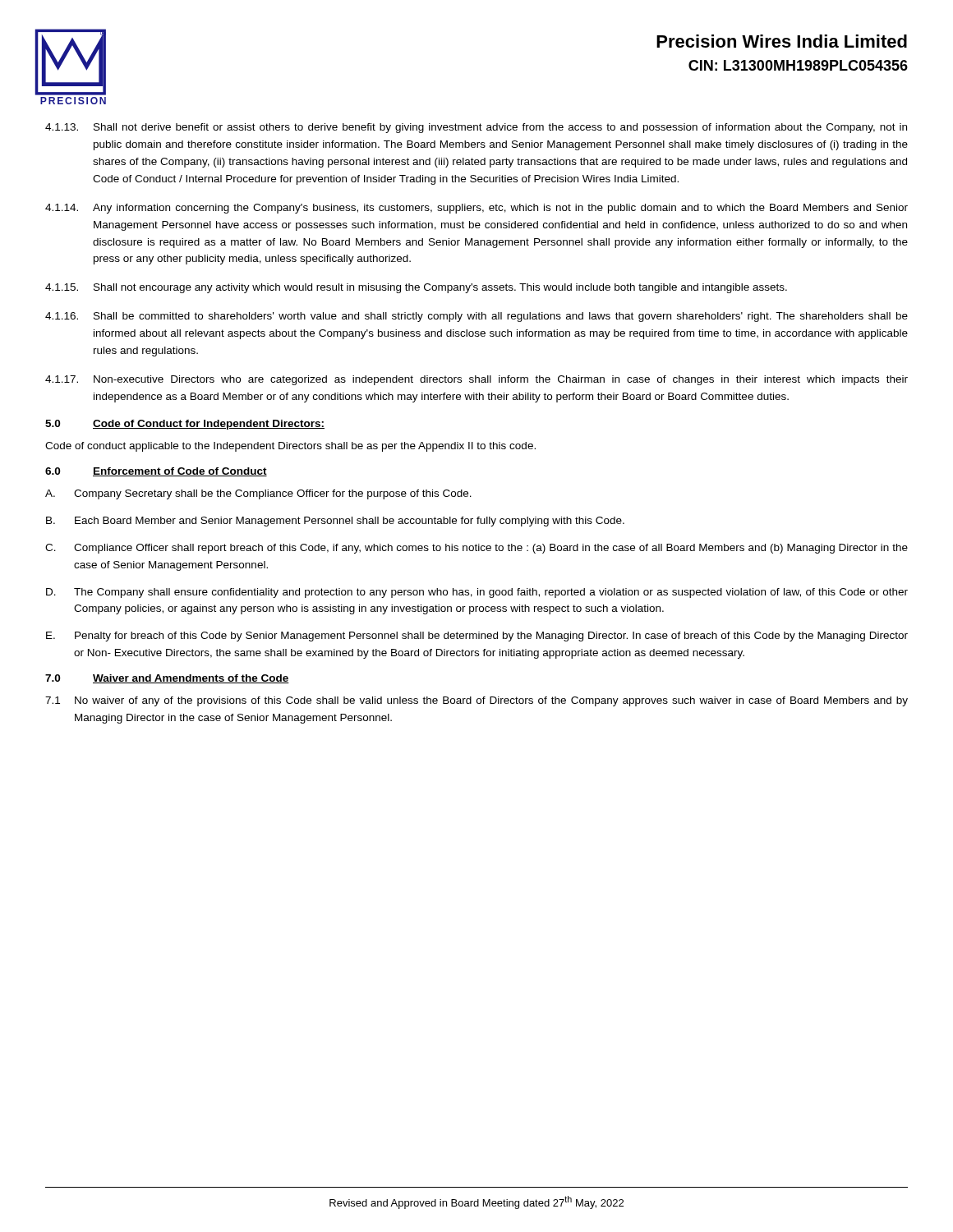953x1232 pixels.
Task: Find the list item containing "C. Compliance Officer shall report breach of"
Action: [476, 557]
